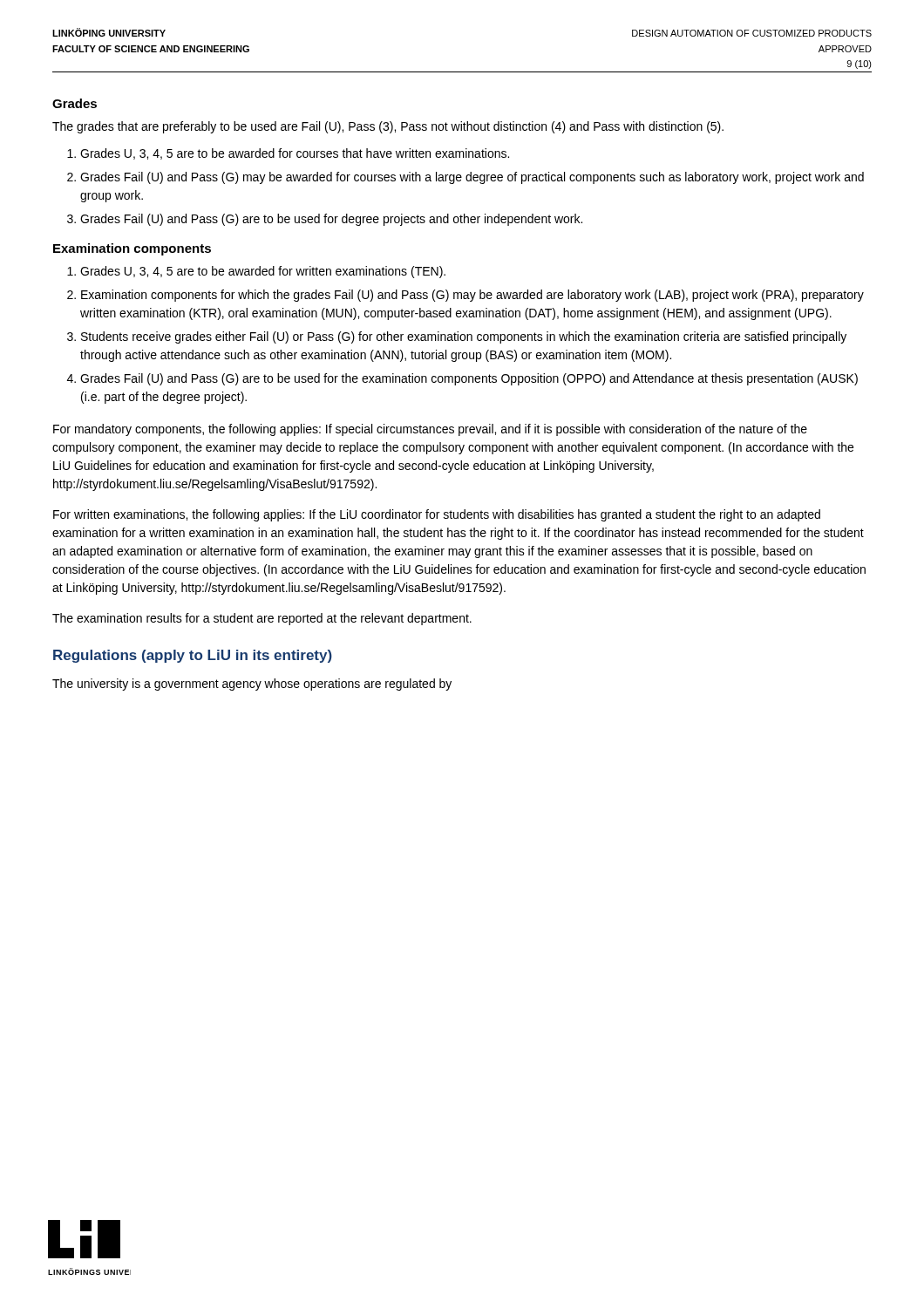924x1308 pixels.
Task: Select the section header with the text "Regulations (apply to LiU in its entirety)"
Action: point(192,655)
